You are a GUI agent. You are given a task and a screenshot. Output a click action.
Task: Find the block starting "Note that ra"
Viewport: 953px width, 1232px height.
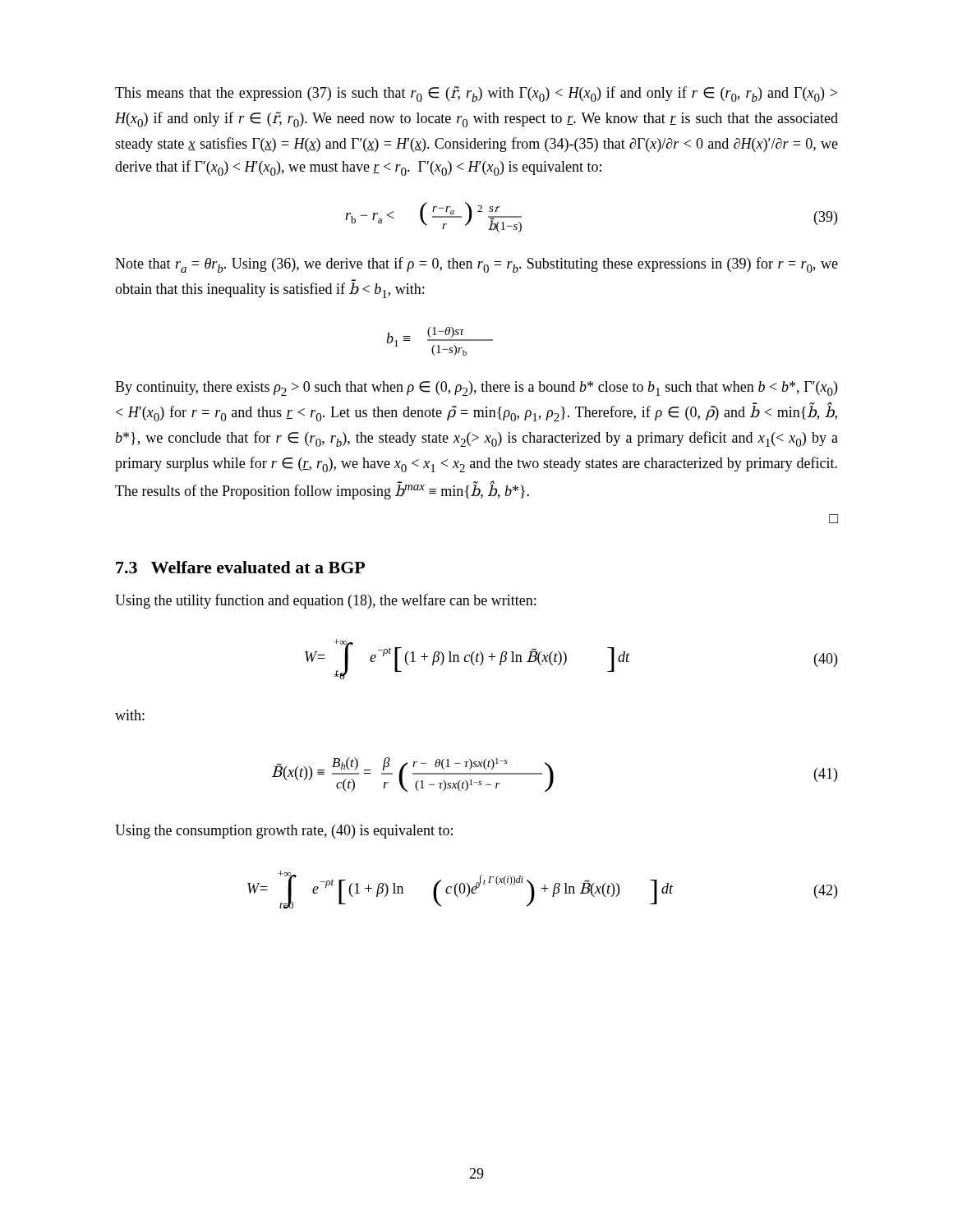(476, 278)
